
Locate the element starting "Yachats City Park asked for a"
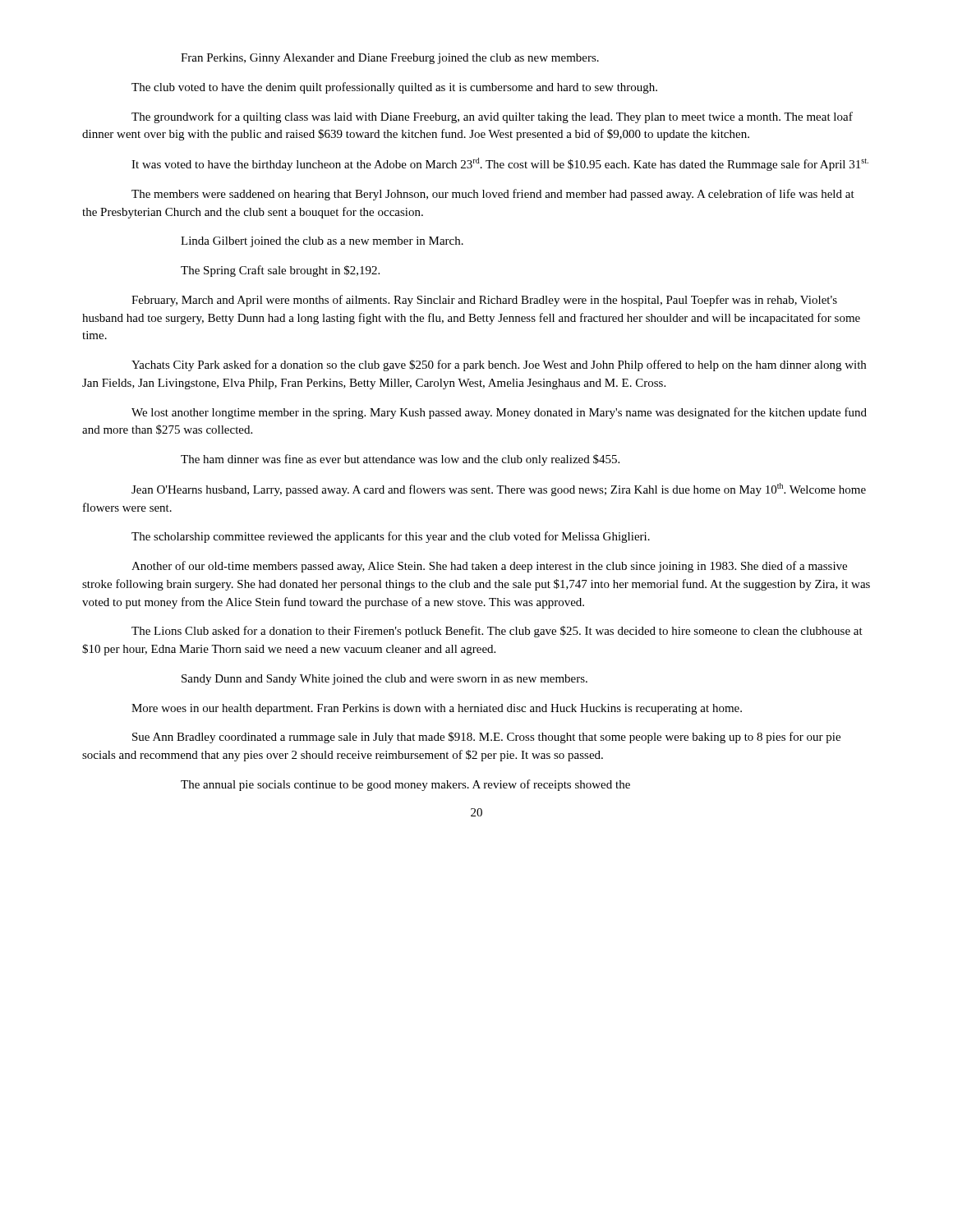(x=474, y=374)
